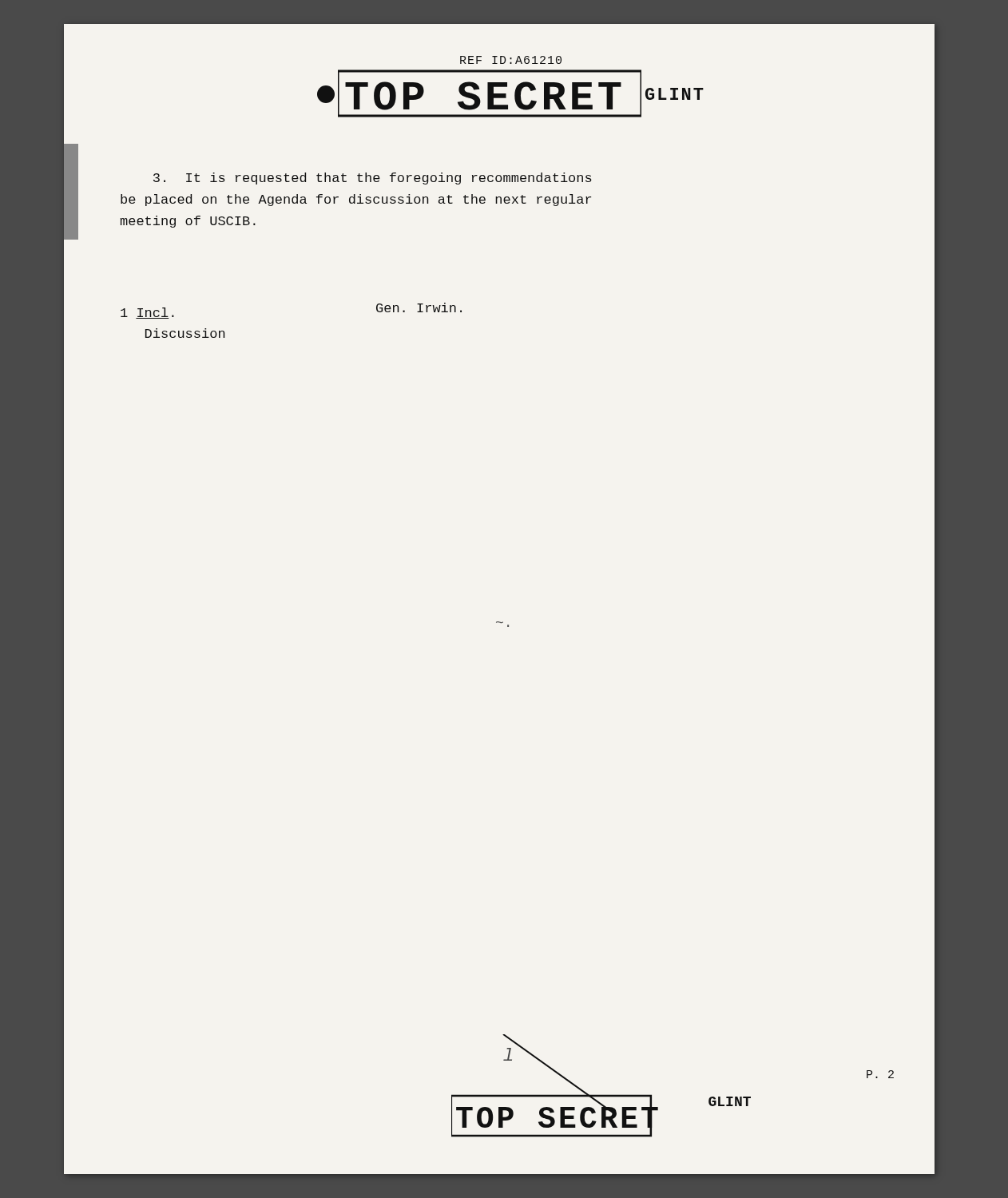This screenshot has height=1198, width=1008.
Task: Select the illustration
Action: (535, 1074)
